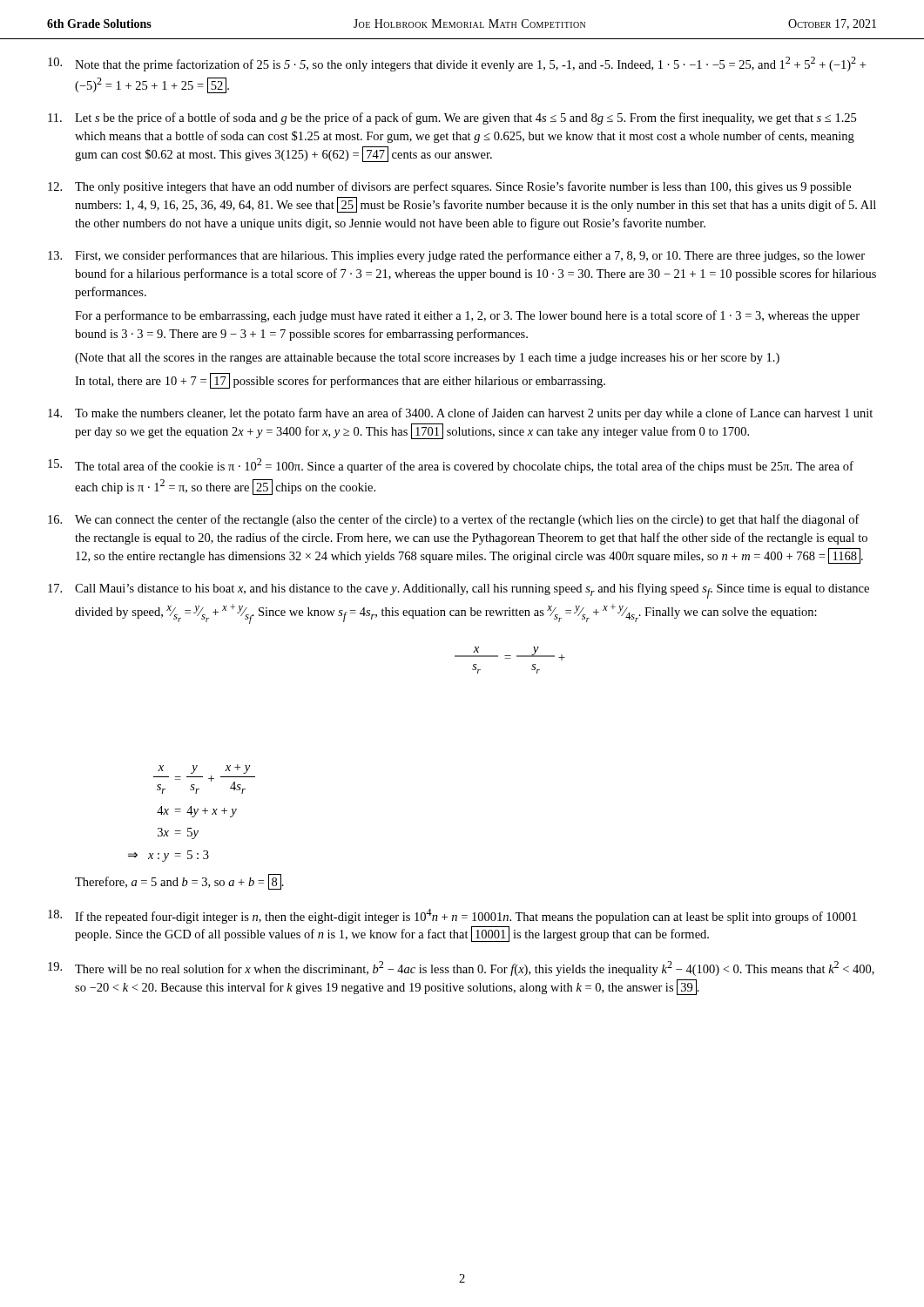Viewport: 924px width, 1307px height.
Task: Point to the text starting "19. There will be no real"
Action: (462, 980)
